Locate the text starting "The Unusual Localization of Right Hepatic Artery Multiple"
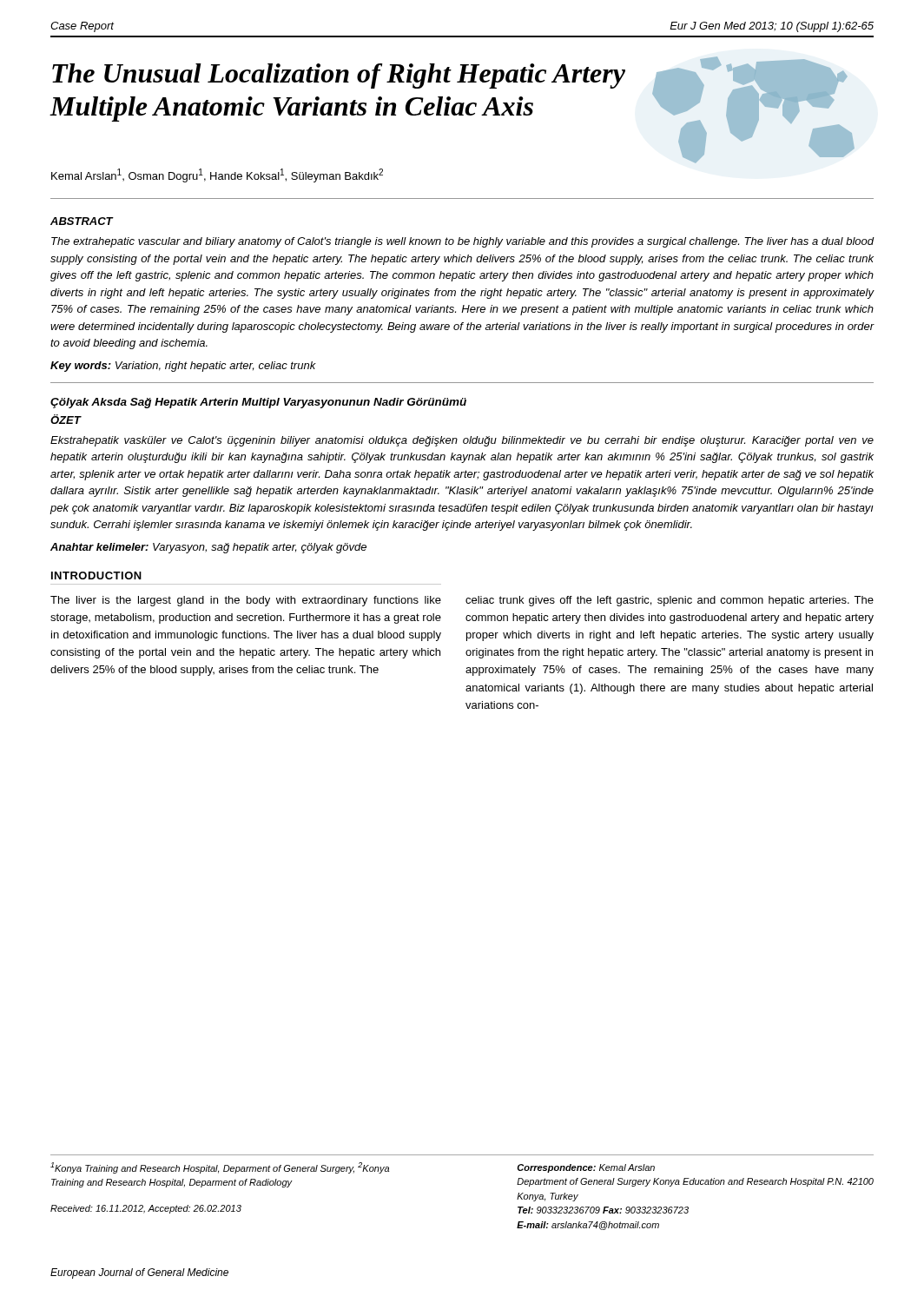The width and height of the screenshot is (924, 1303). tap(338, 90)
